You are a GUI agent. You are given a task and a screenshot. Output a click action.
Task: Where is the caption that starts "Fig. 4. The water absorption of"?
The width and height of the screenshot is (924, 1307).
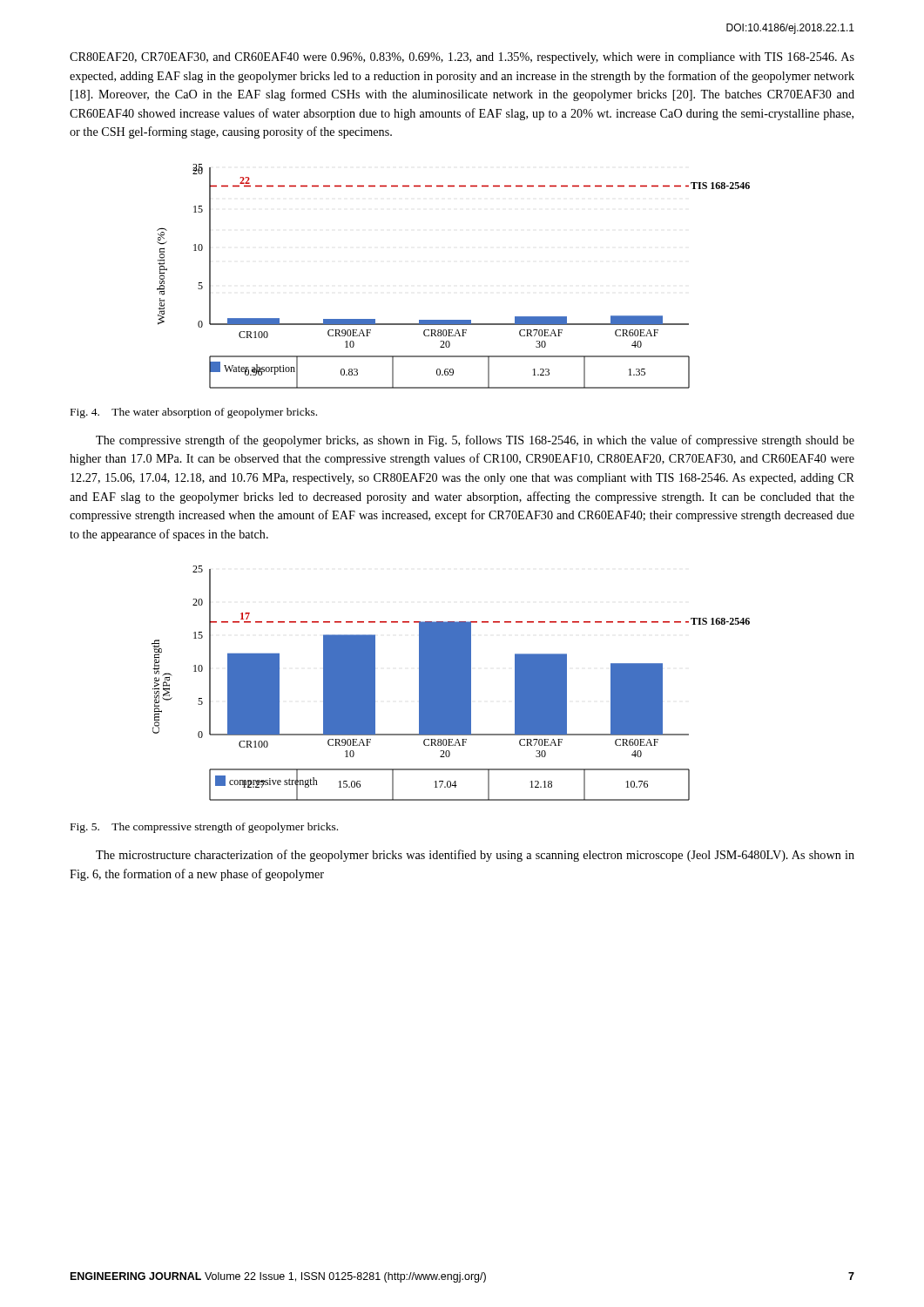tap(194, 412)
